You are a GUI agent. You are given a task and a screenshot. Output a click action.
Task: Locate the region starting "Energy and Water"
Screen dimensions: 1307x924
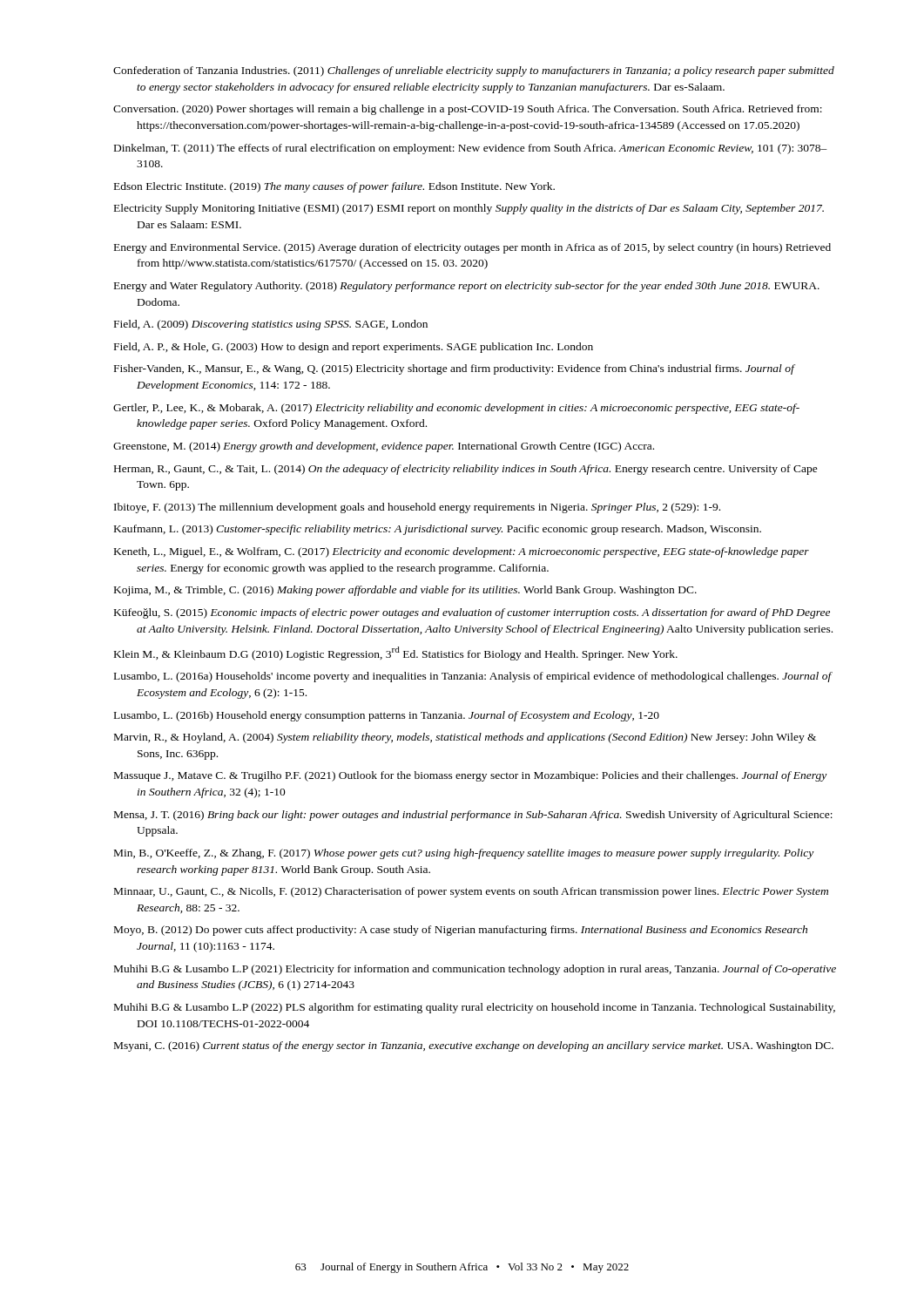coord(467,293)
